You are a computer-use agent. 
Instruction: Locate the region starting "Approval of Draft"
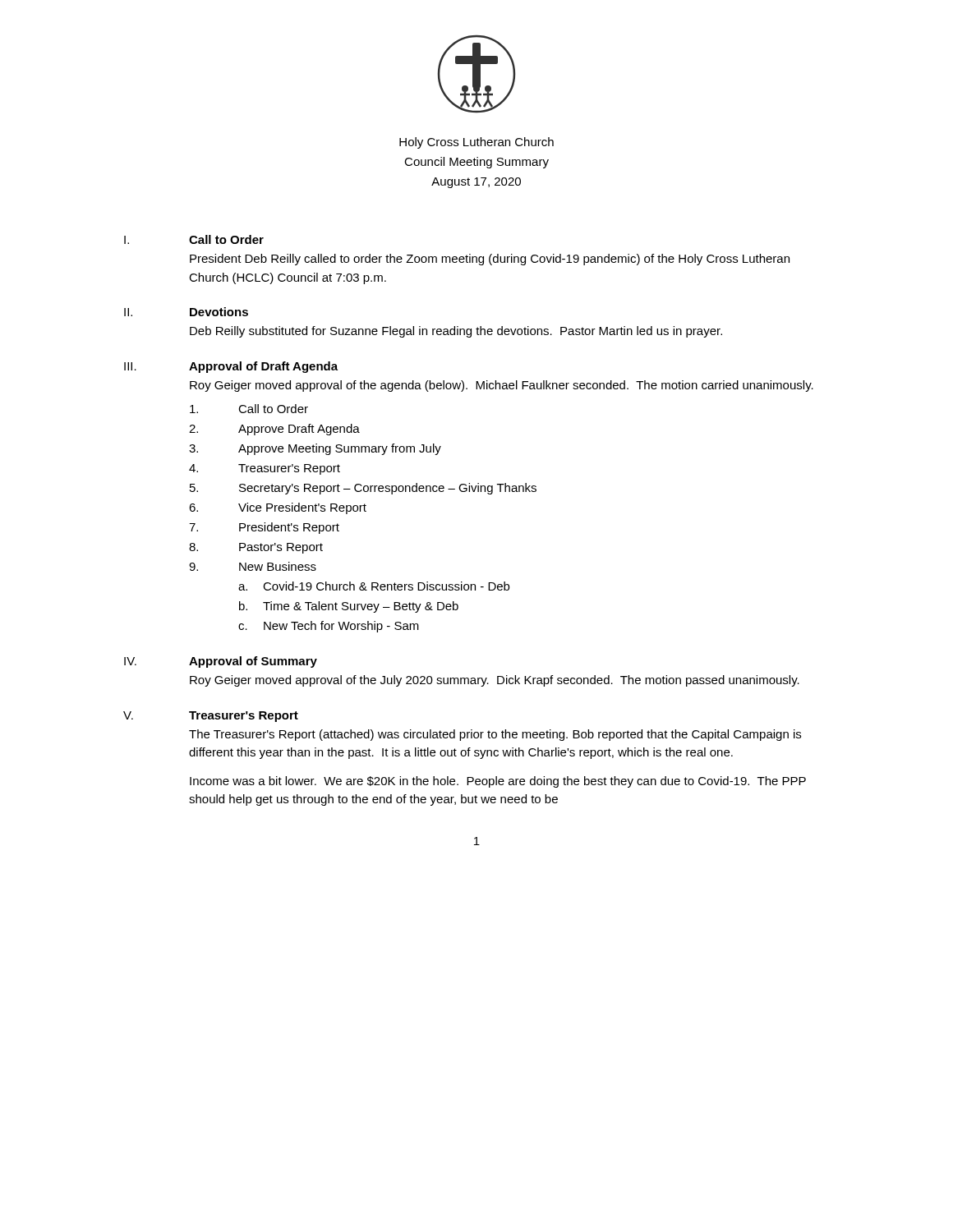click(263, 365)
